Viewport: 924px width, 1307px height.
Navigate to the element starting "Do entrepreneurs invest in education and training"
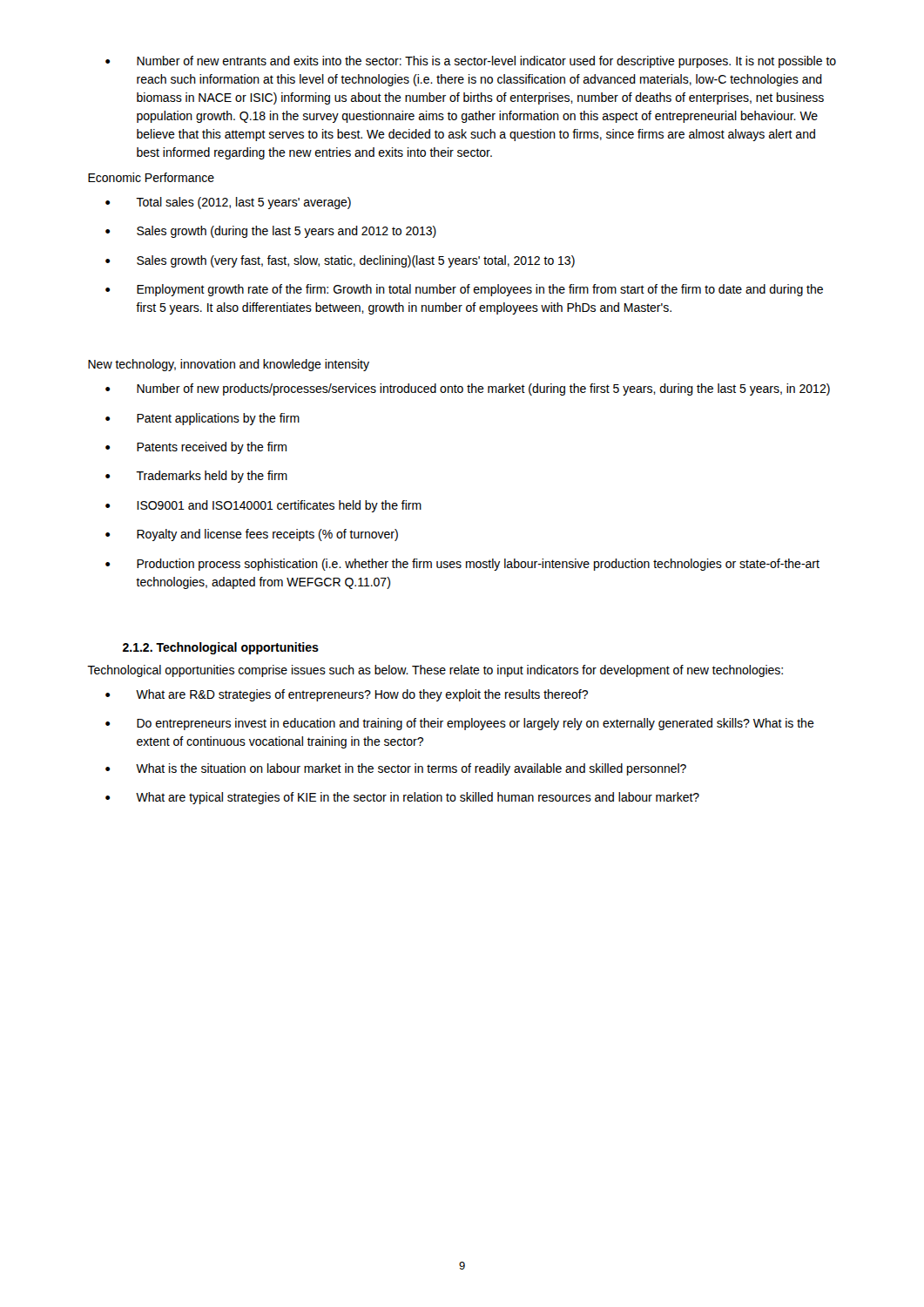(x=471, y=733)
